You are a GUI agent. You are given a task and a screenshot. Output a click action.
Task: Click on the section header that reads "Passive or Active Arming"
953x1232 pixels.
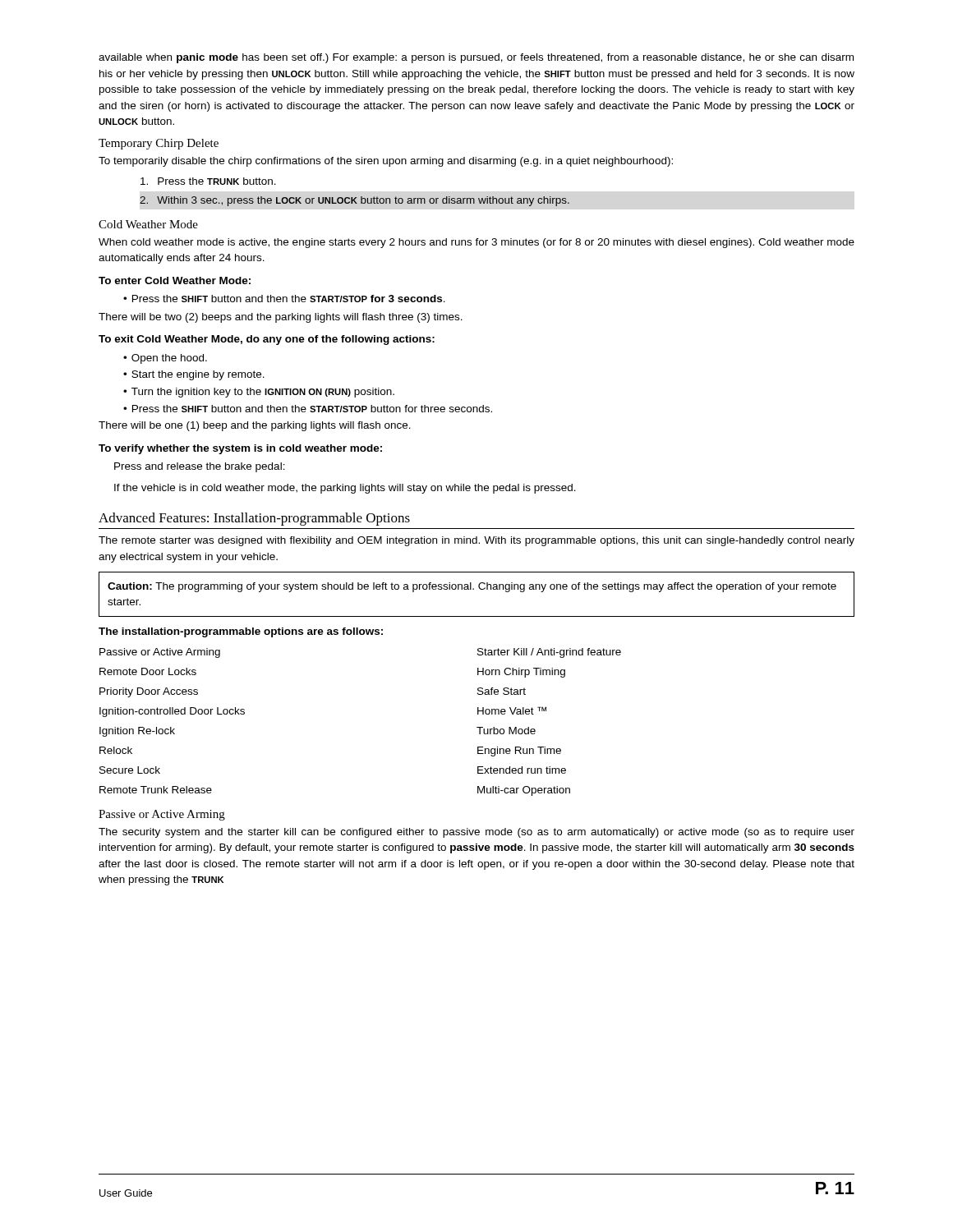pos(162,814)
